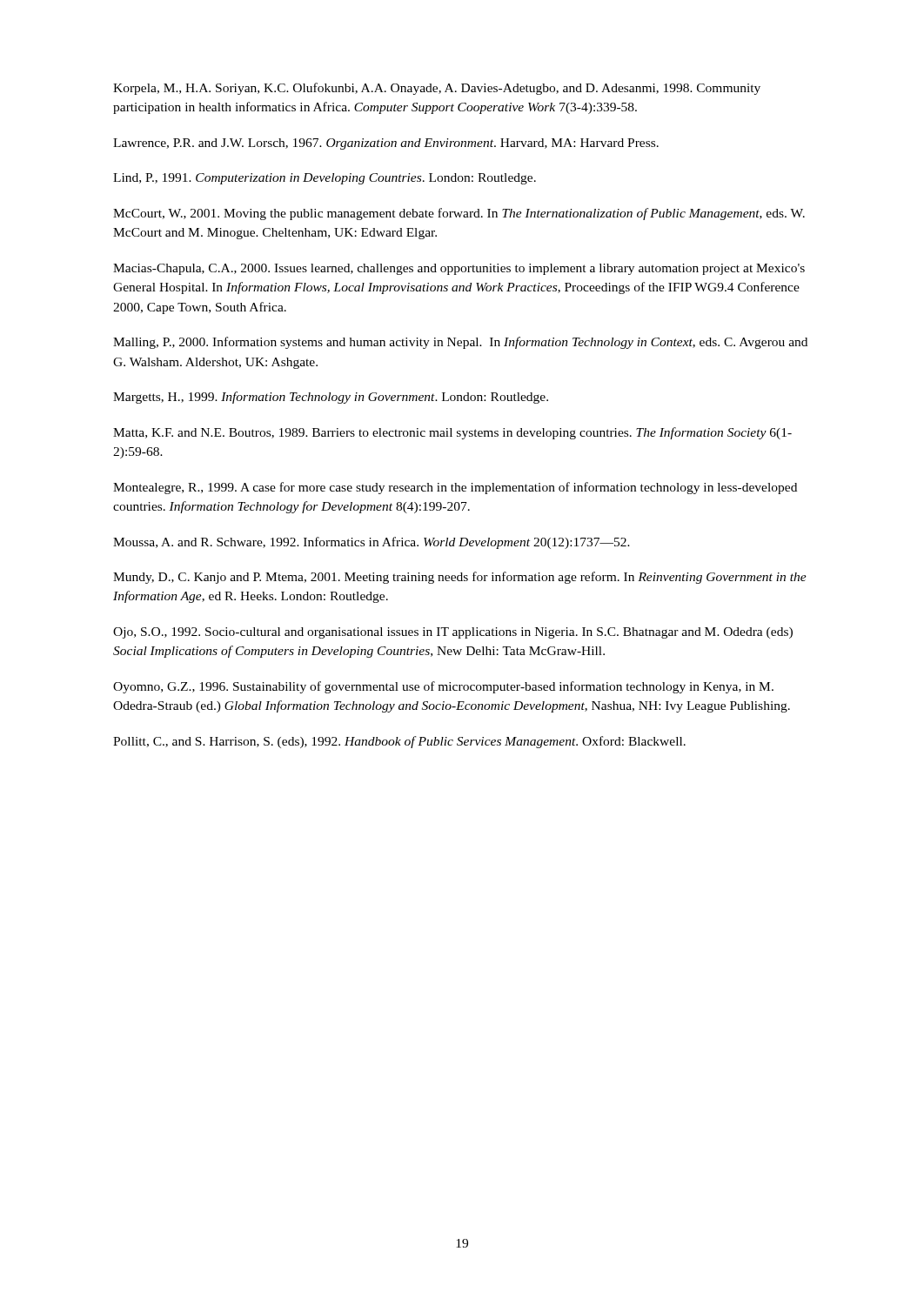Find the passage starting "Mundy, D., C. Kanjo and P."

(x=460, y=586)
